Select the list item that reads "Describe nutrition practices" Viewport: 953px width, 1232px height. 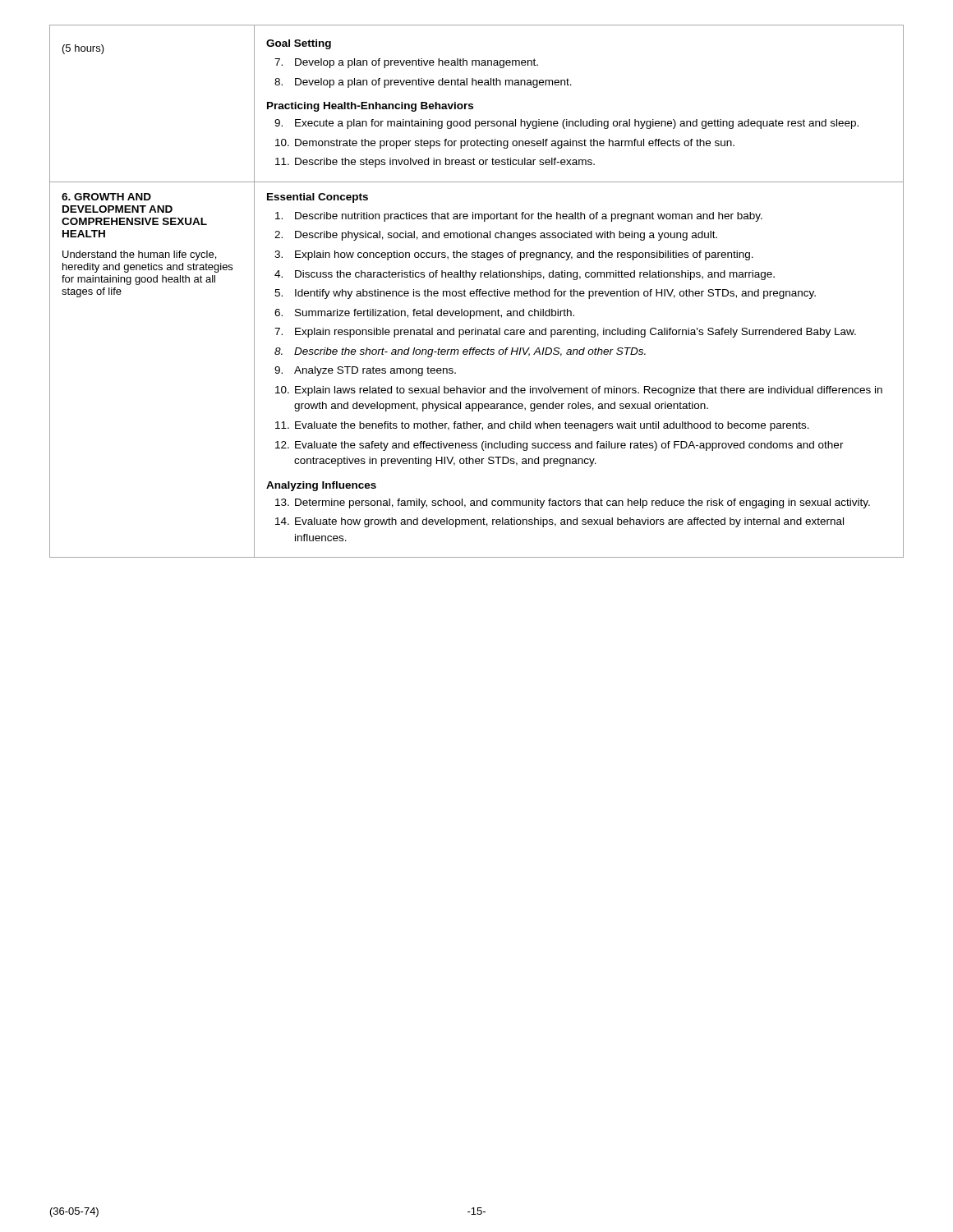click(583, 216)
